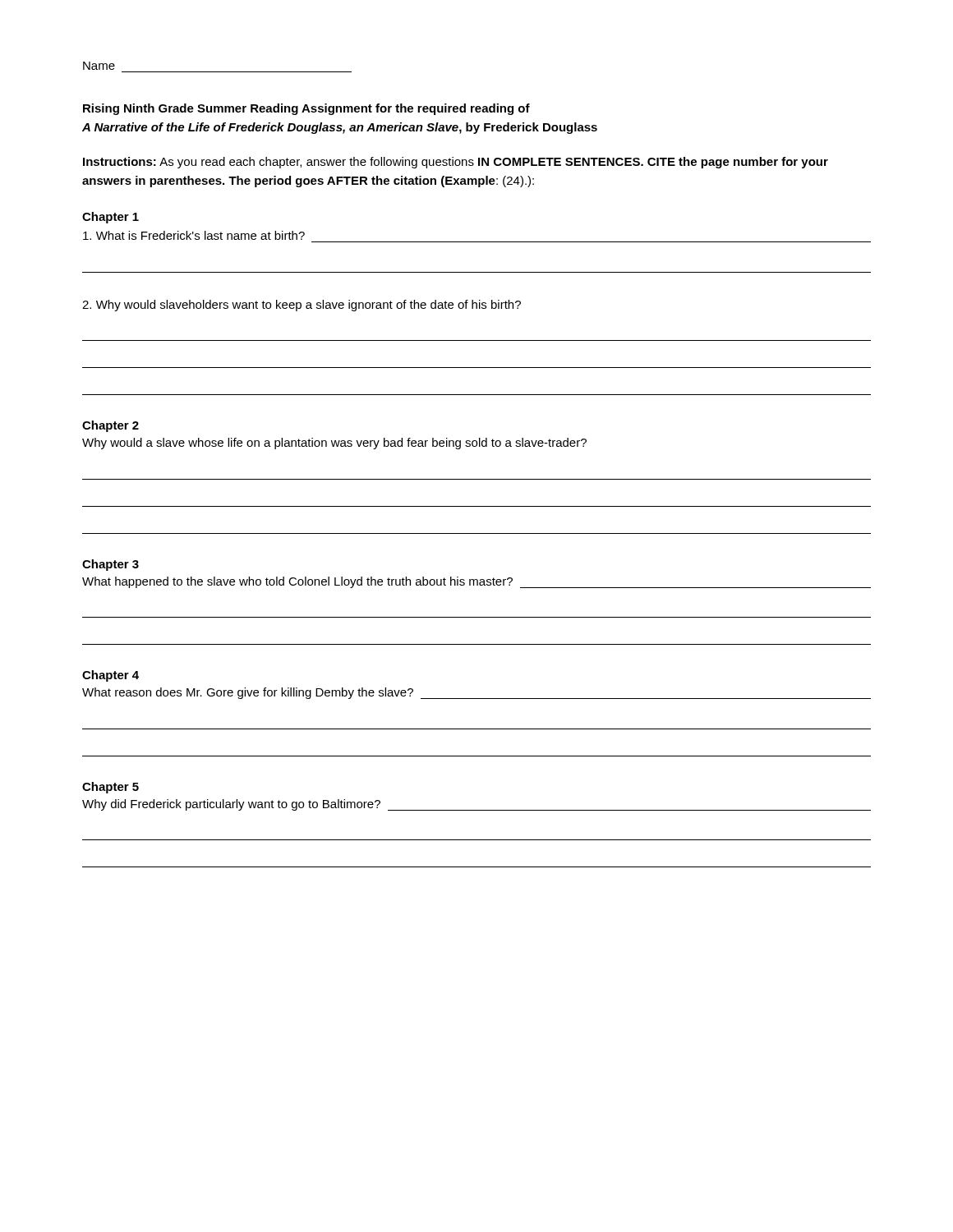The height and width of the screenshot is (1232, 953).
Task: Point to the passage starting "2. Why would slaveholders want"
Action: click(x=302, y=304)
